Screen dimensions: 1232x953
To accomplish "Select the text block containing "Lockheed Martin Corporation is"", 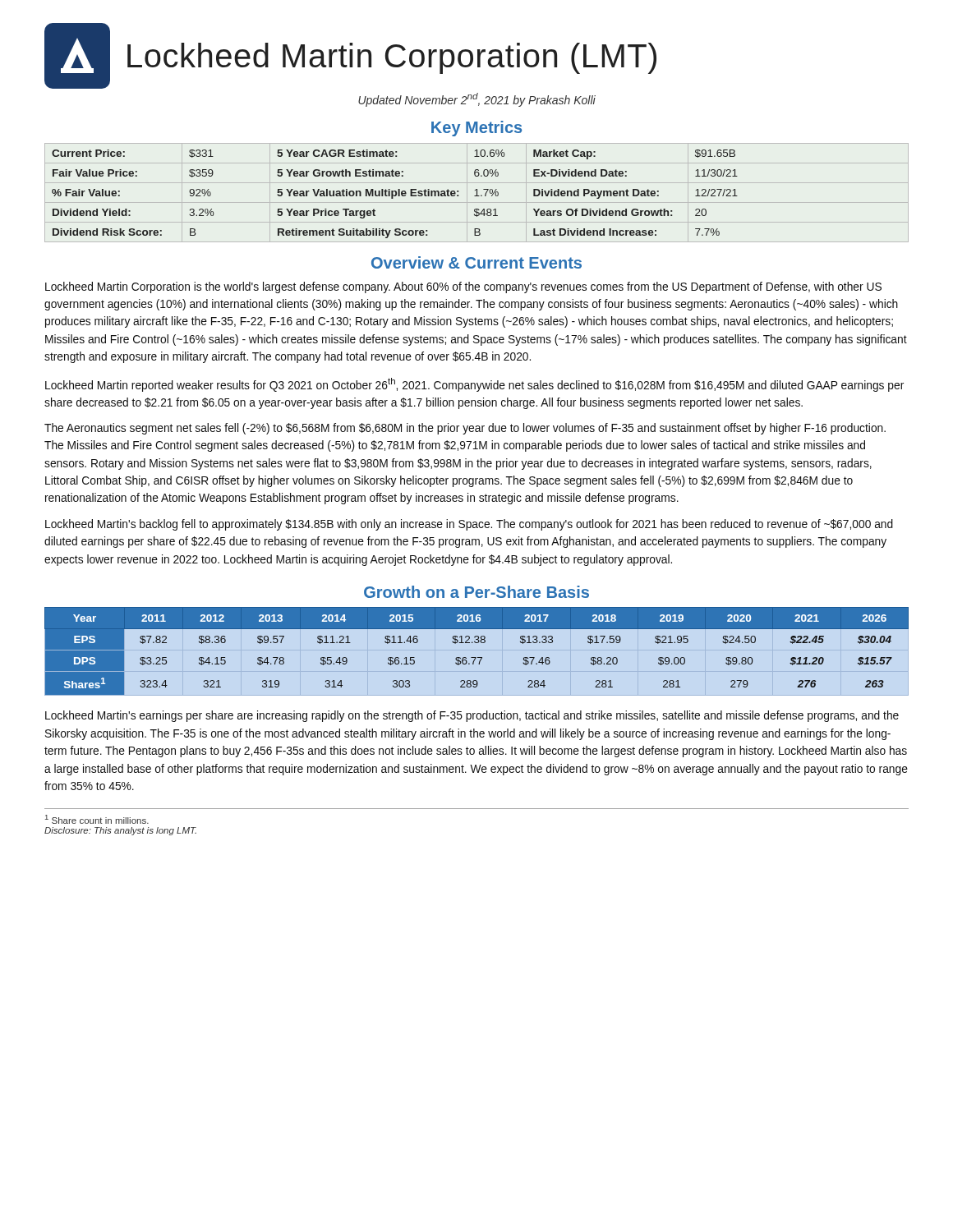I will pos(475,322).
